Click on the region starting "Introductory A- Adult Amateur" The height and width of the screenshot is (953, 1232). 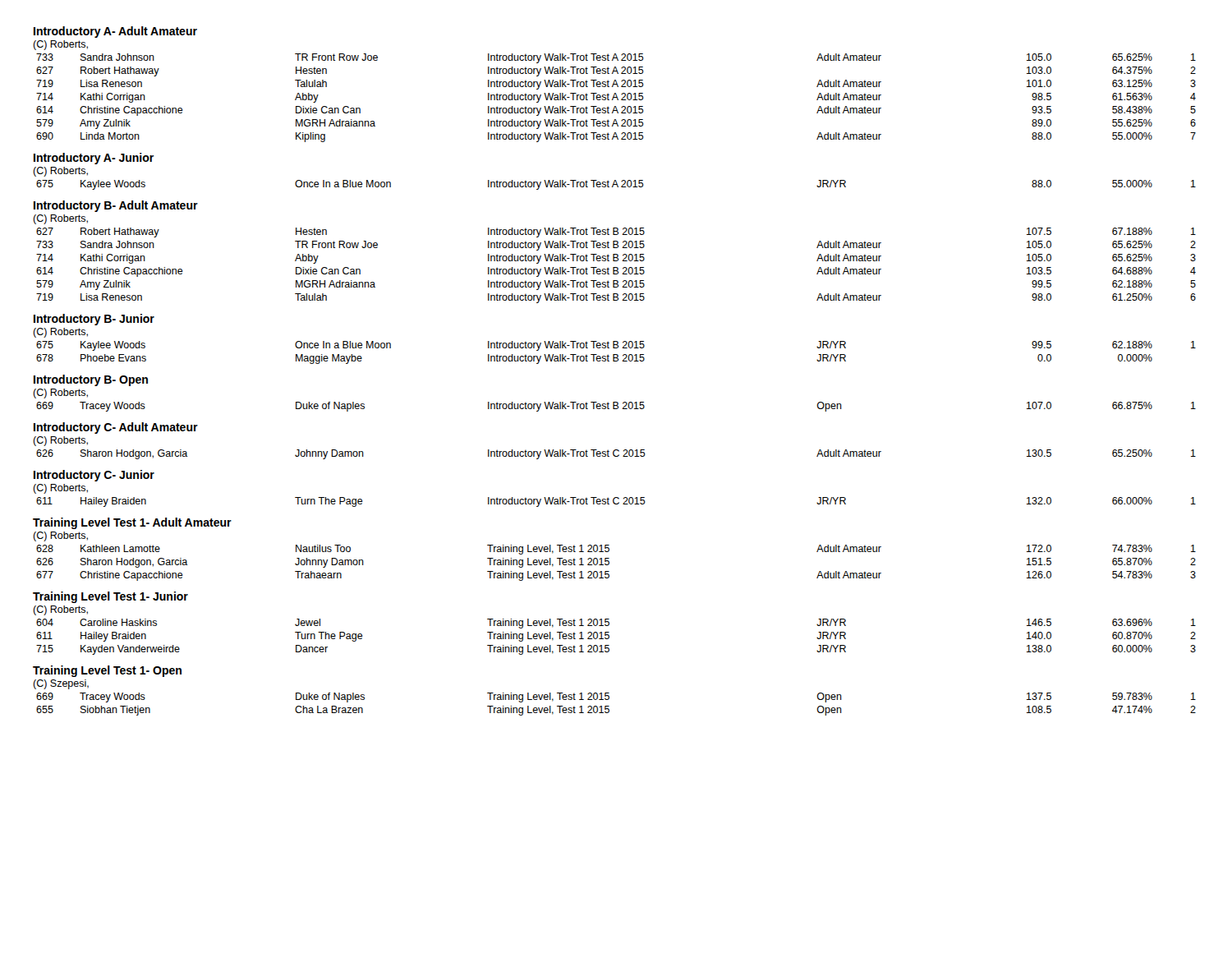click(115, 31)
